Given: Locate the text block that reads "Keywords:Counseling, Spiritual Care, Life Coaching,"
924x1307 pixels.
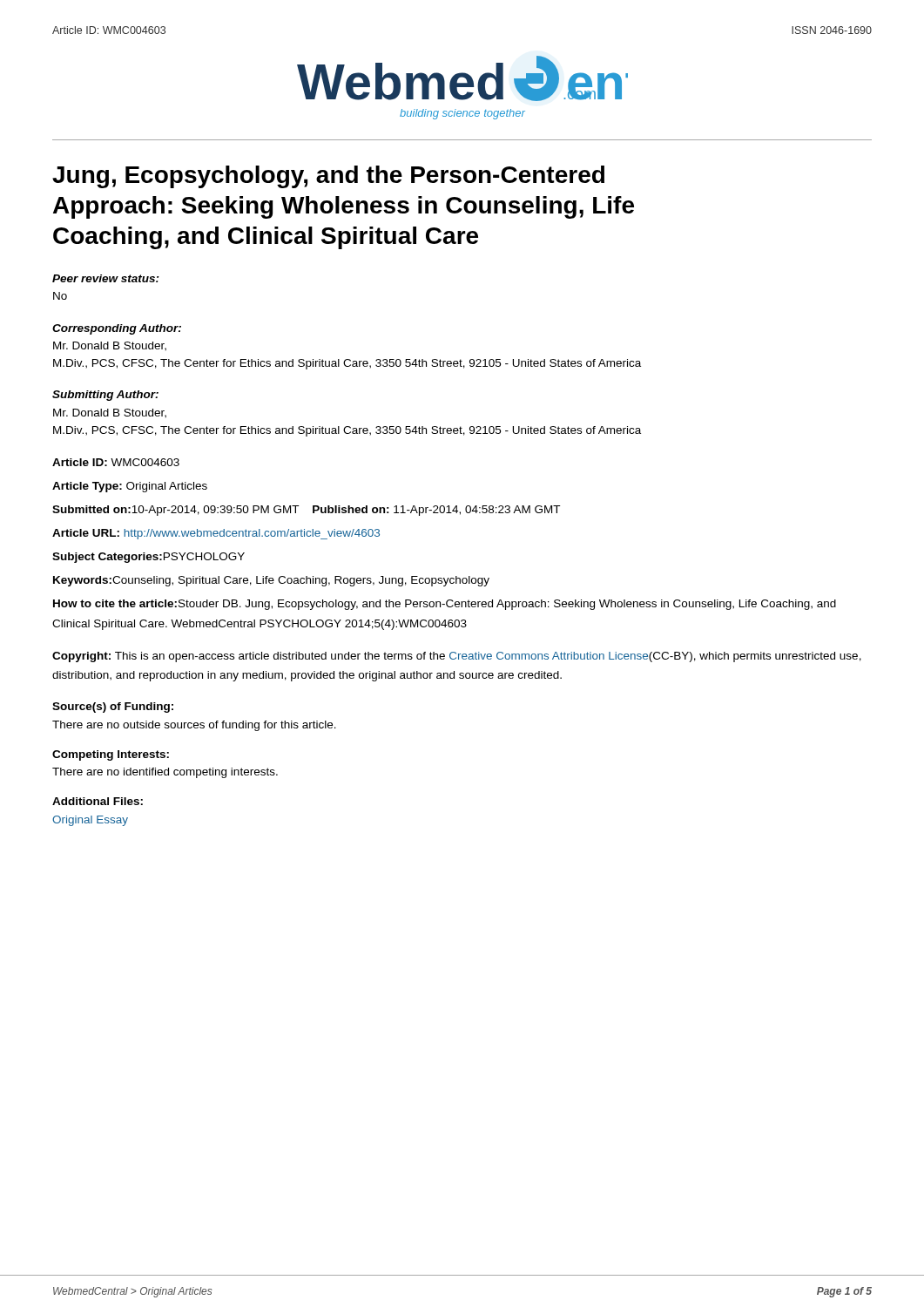Looking at the screenshot, I should click(271, 580).
